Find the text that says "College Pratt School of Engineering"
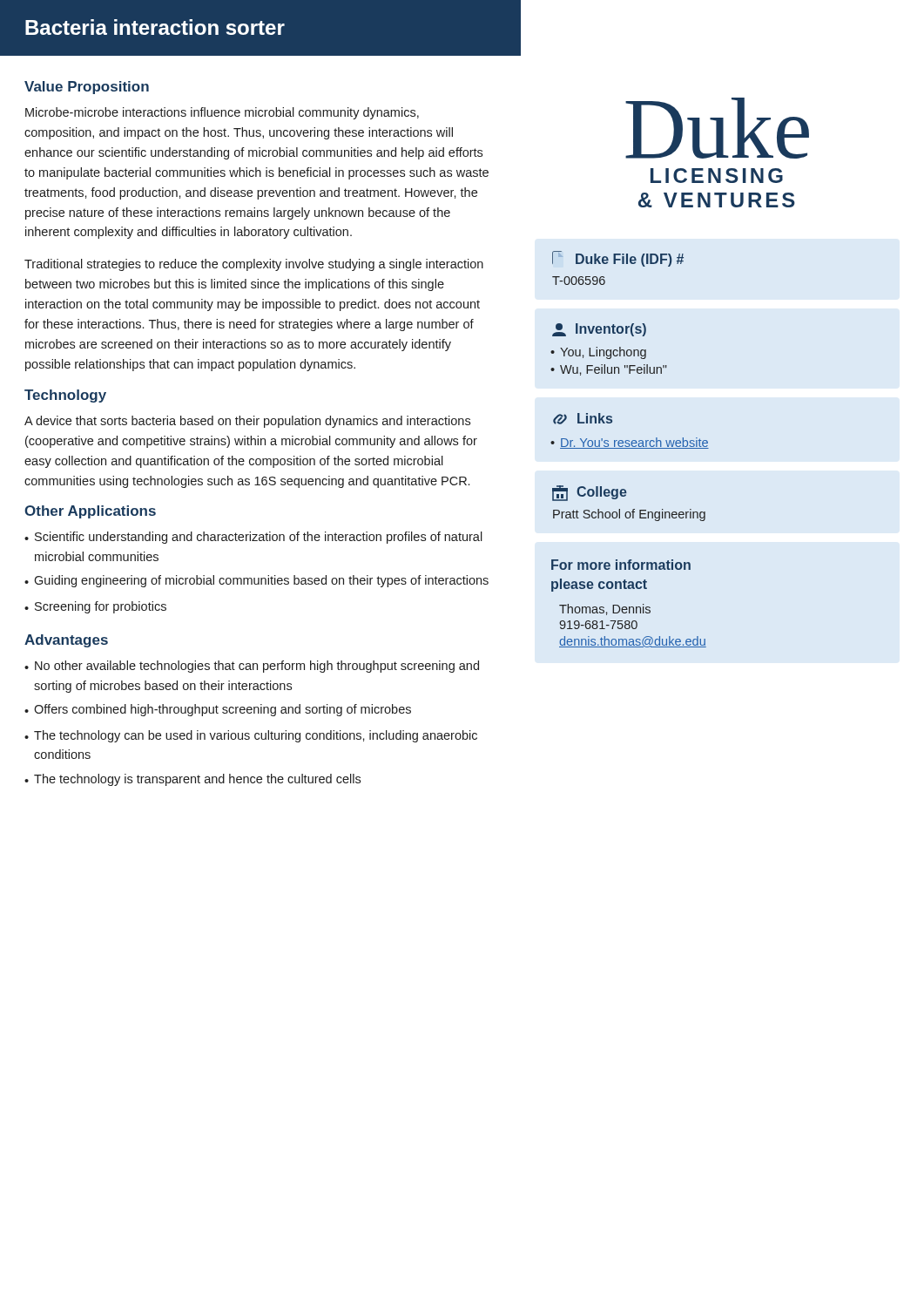The image size is (924, 1307). [590, 493]
